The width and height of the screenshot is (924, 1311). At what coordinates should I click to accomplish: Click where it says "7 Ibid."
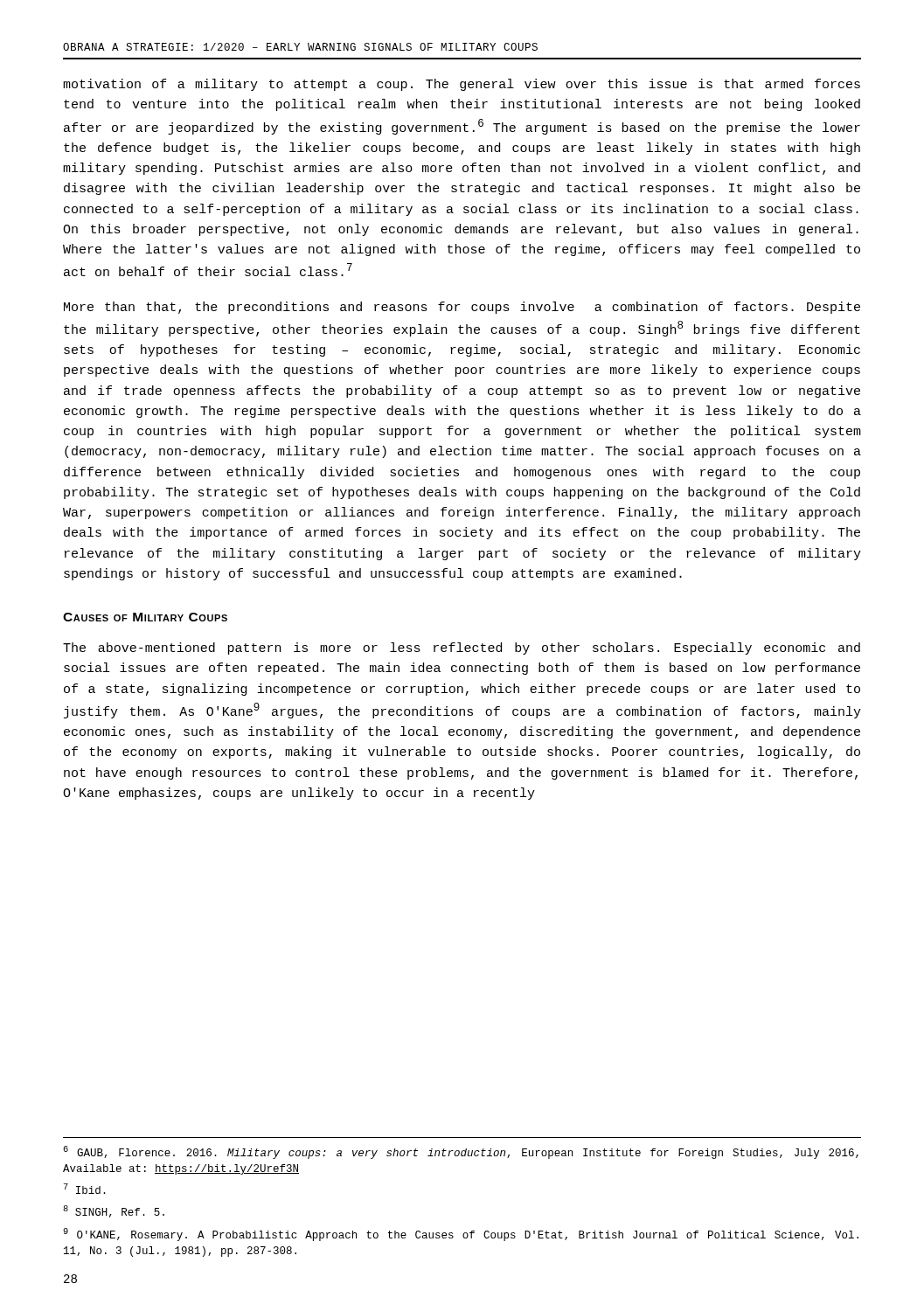[85, 1190]
